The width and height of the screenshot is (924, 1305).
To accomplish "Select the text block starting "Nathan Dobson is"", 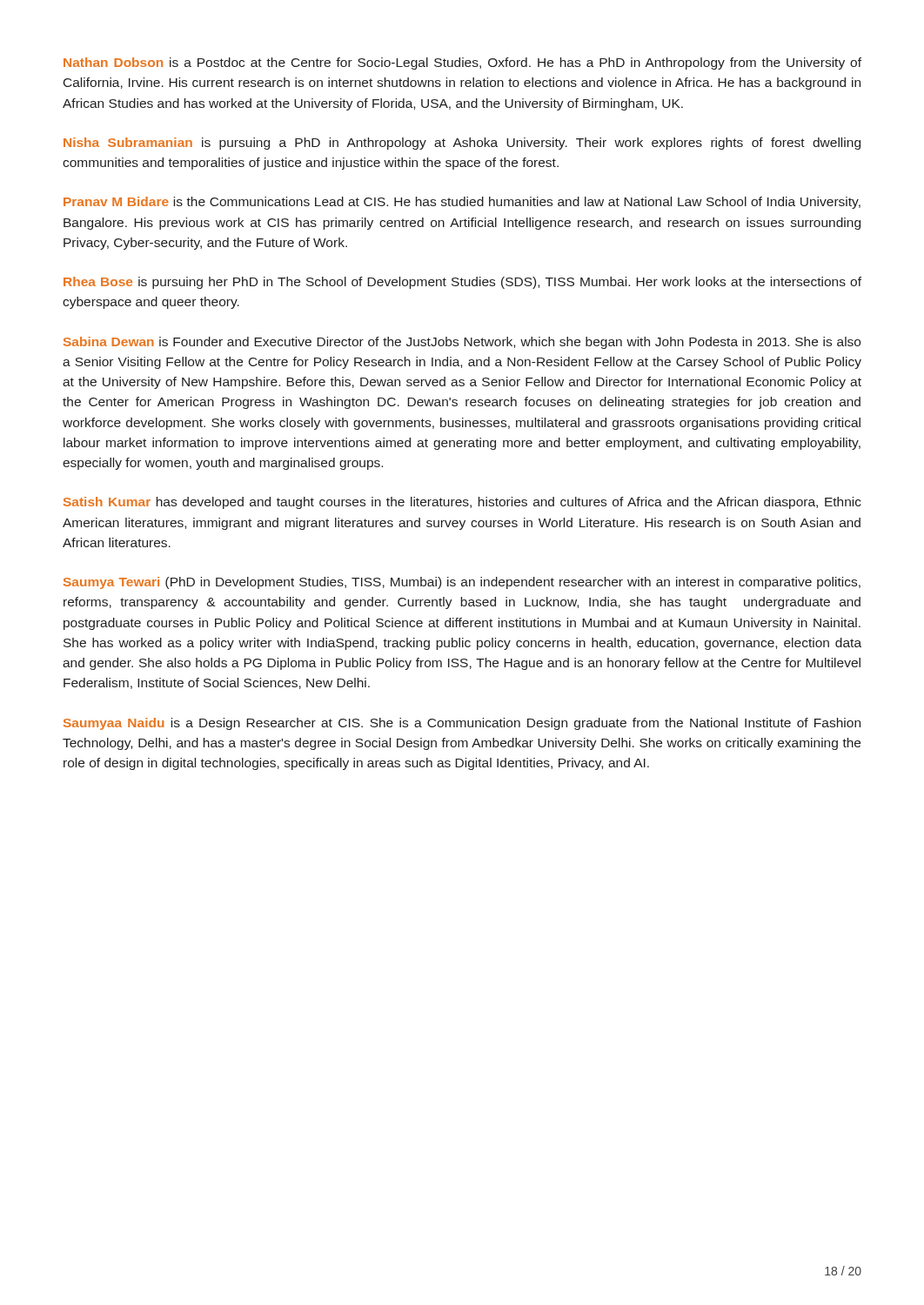I will click(462, 82).
